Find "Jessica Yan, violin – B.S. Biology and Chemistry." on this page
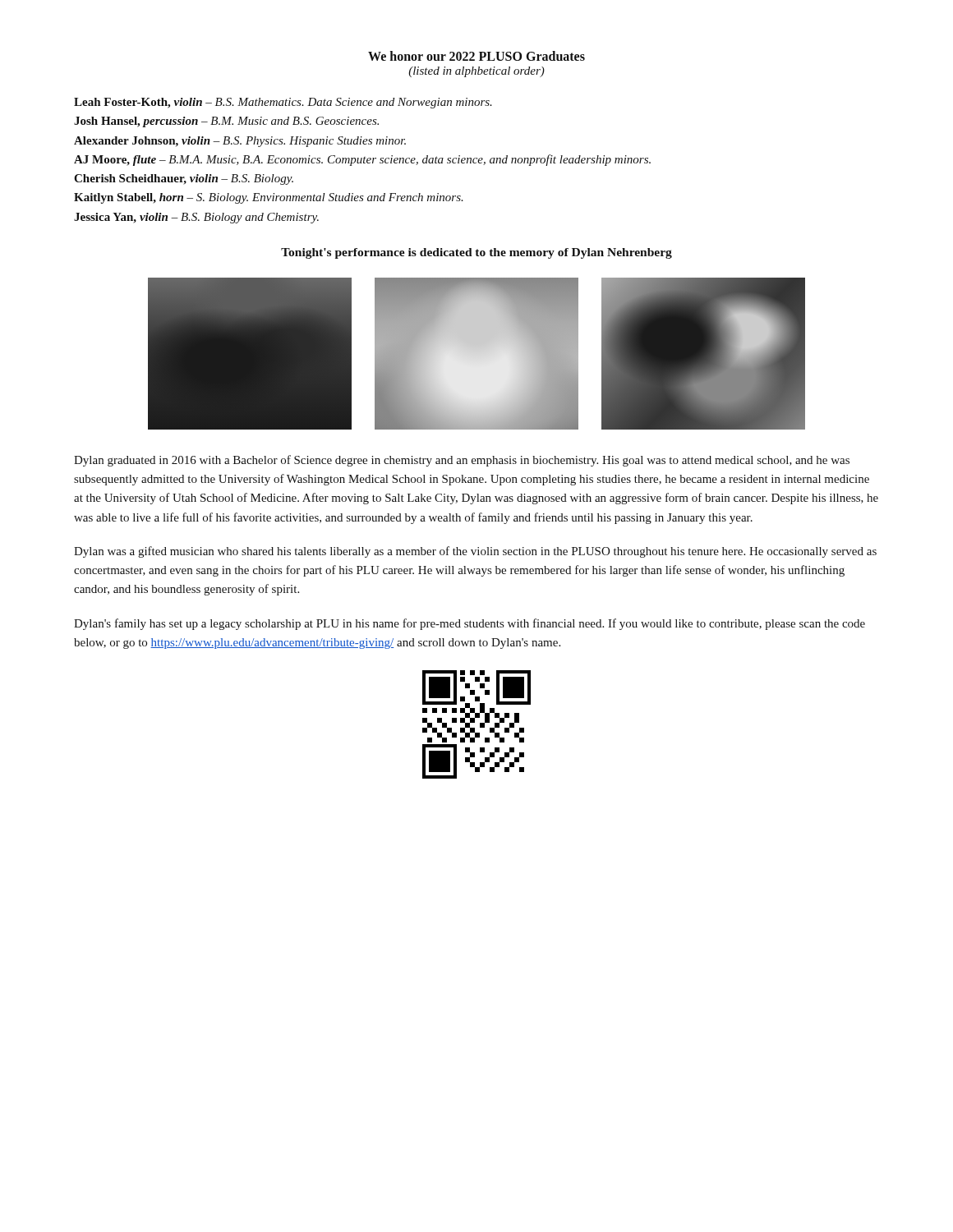The height and width of the screenshot is (1232, 953). coord(196,218)
